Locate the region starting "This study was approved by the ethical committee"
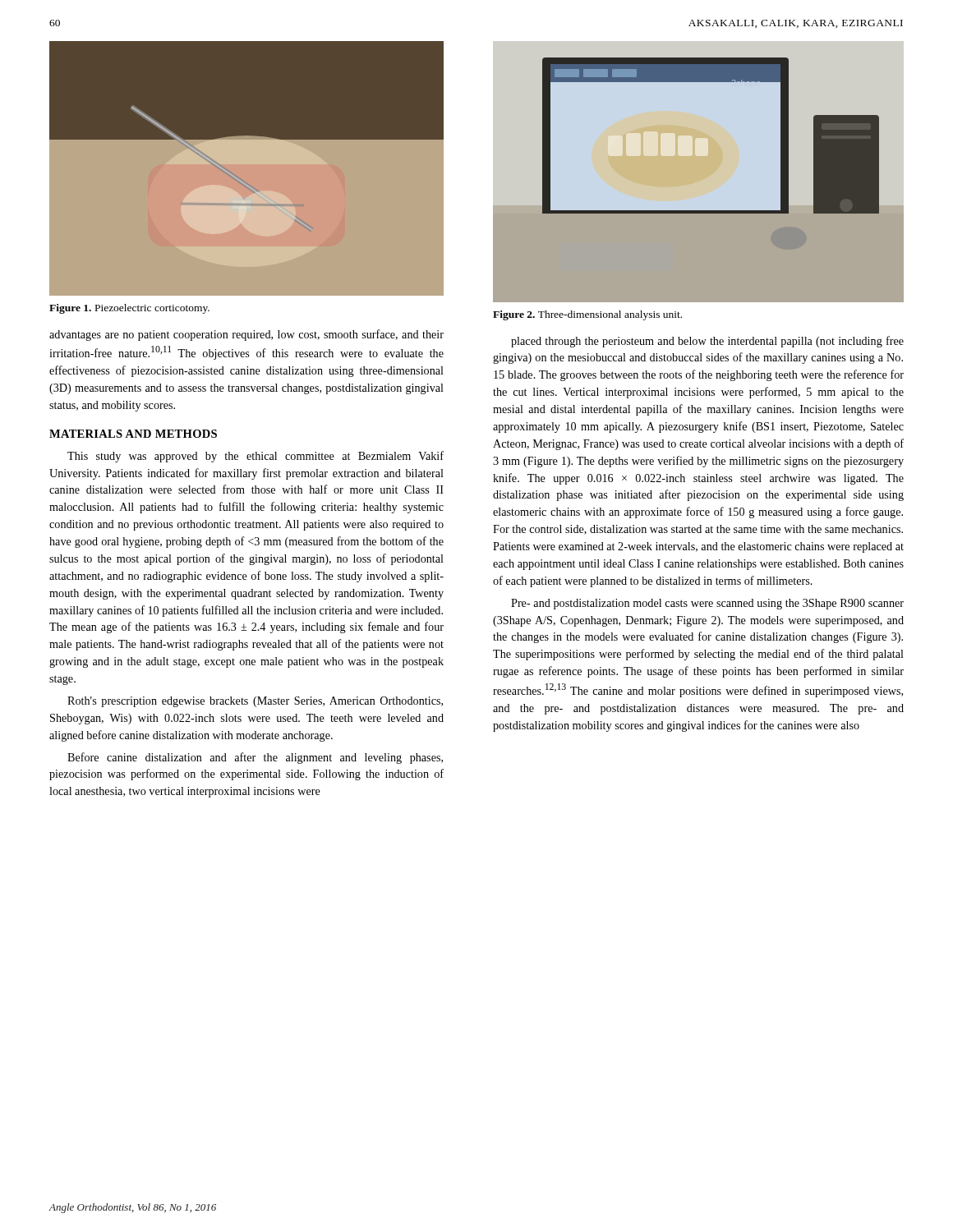Image resolution: width=953 pixels, height=1232 pixels. coord(246,567)
